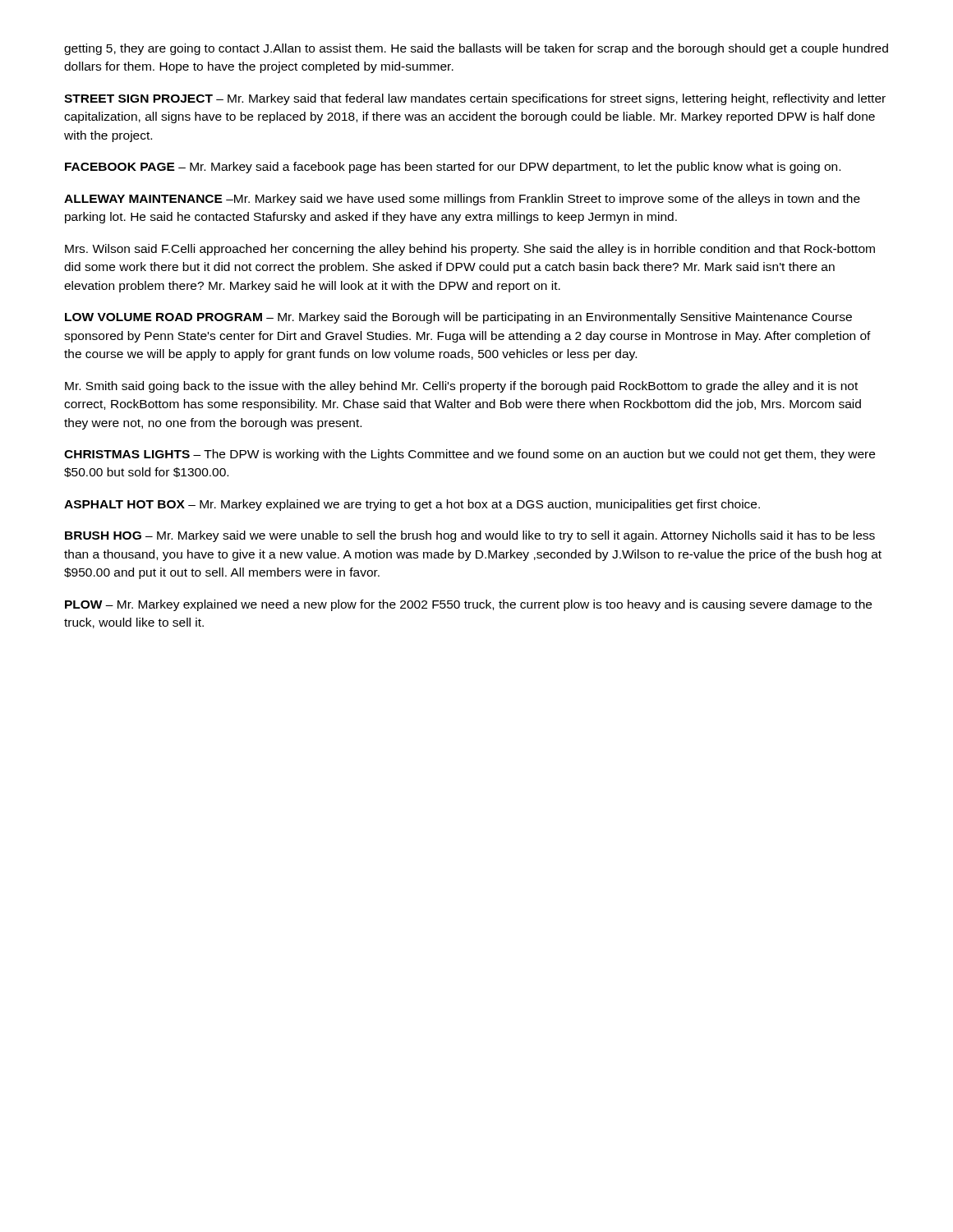This screenshot has width=953, height=1232.
Task: Locate the block of text that opens with "FACEBOOK PAGE – Mr. Markey said"
Action: coord(453,167)
